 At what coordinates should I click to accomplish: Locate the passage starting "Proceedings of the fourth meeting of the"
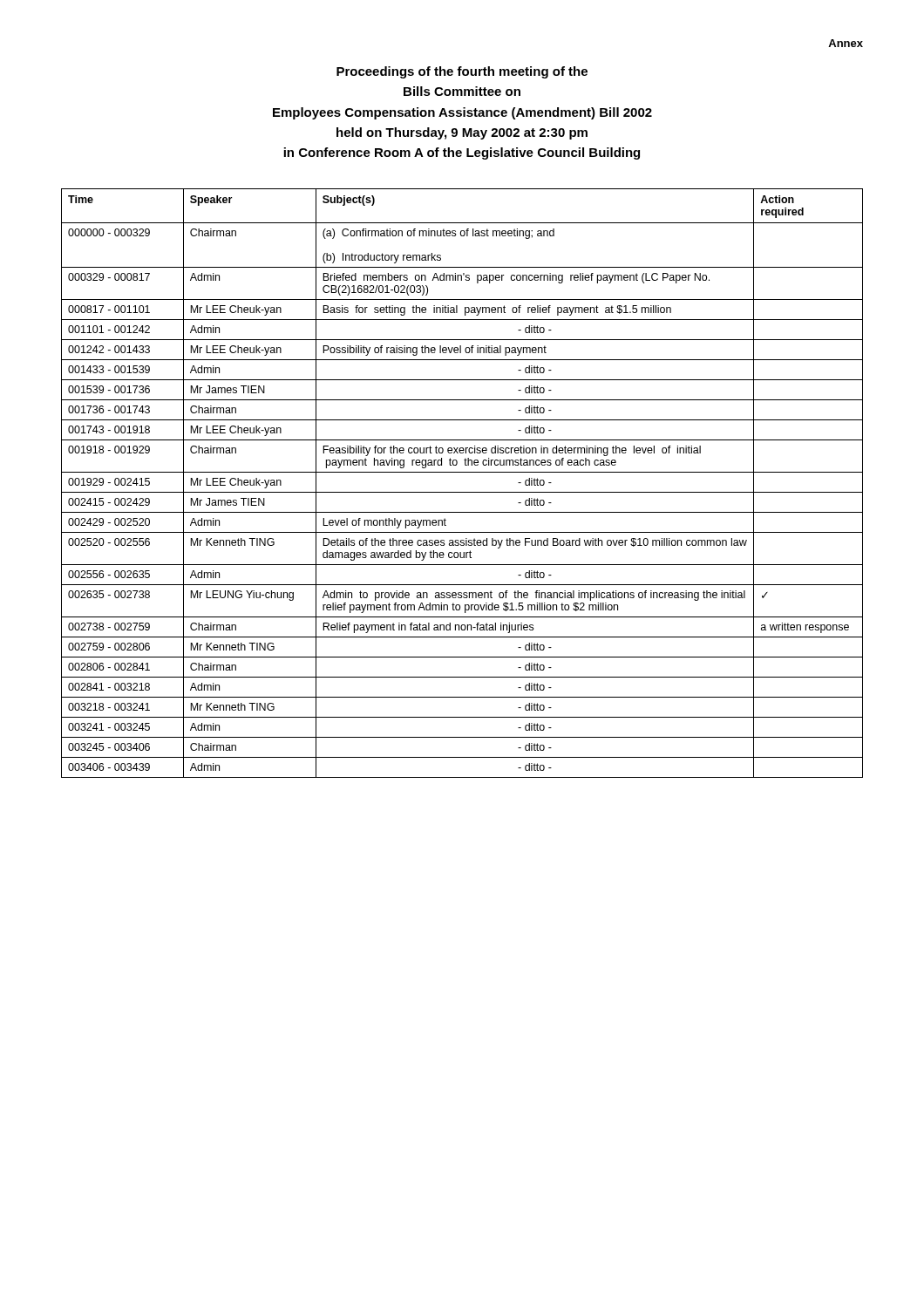[x=462, y=112]
